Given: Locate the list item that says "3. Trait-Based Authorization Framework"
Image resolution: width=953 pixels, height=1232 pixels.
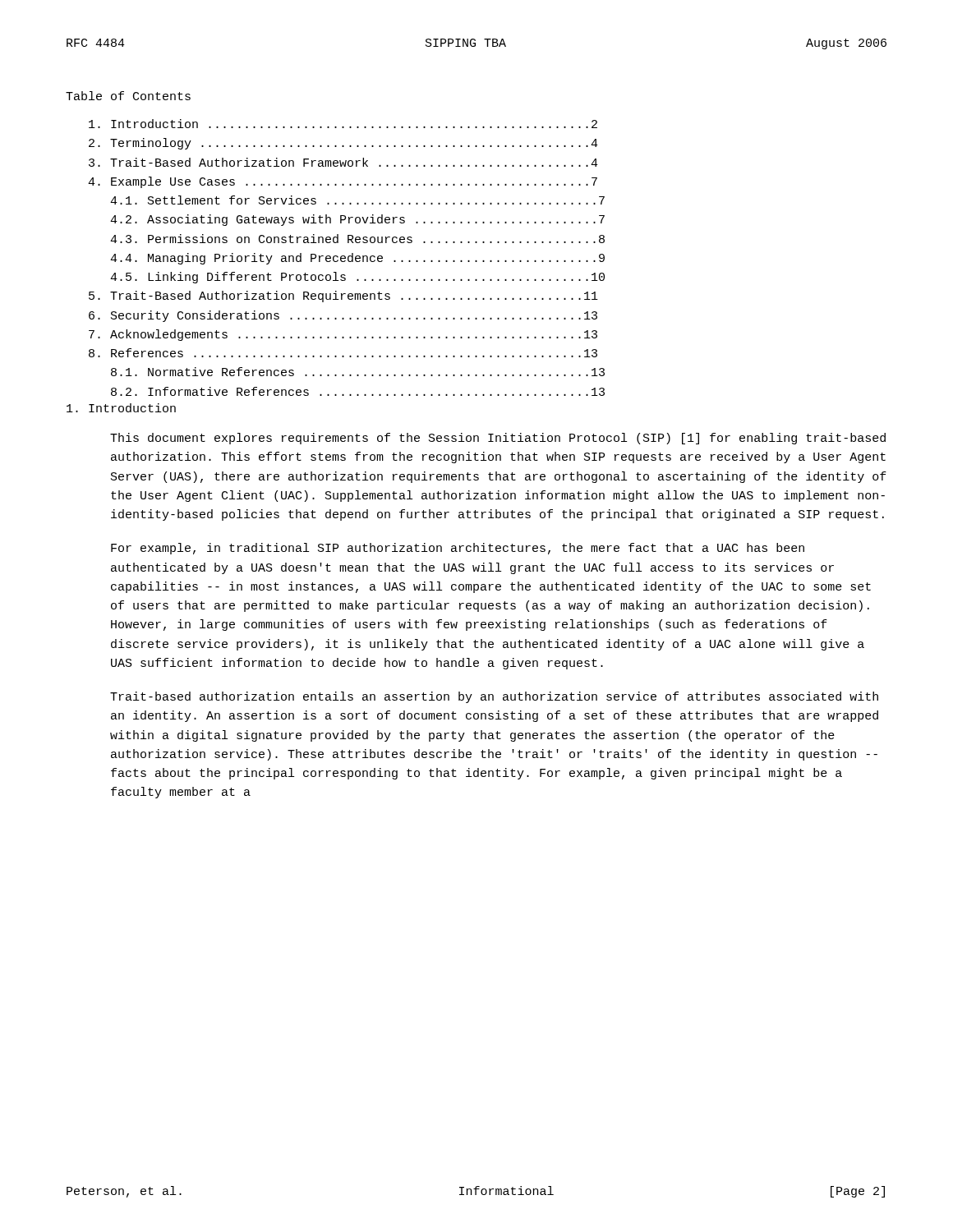Looking at the screenshot, I should tap(332, 163).
